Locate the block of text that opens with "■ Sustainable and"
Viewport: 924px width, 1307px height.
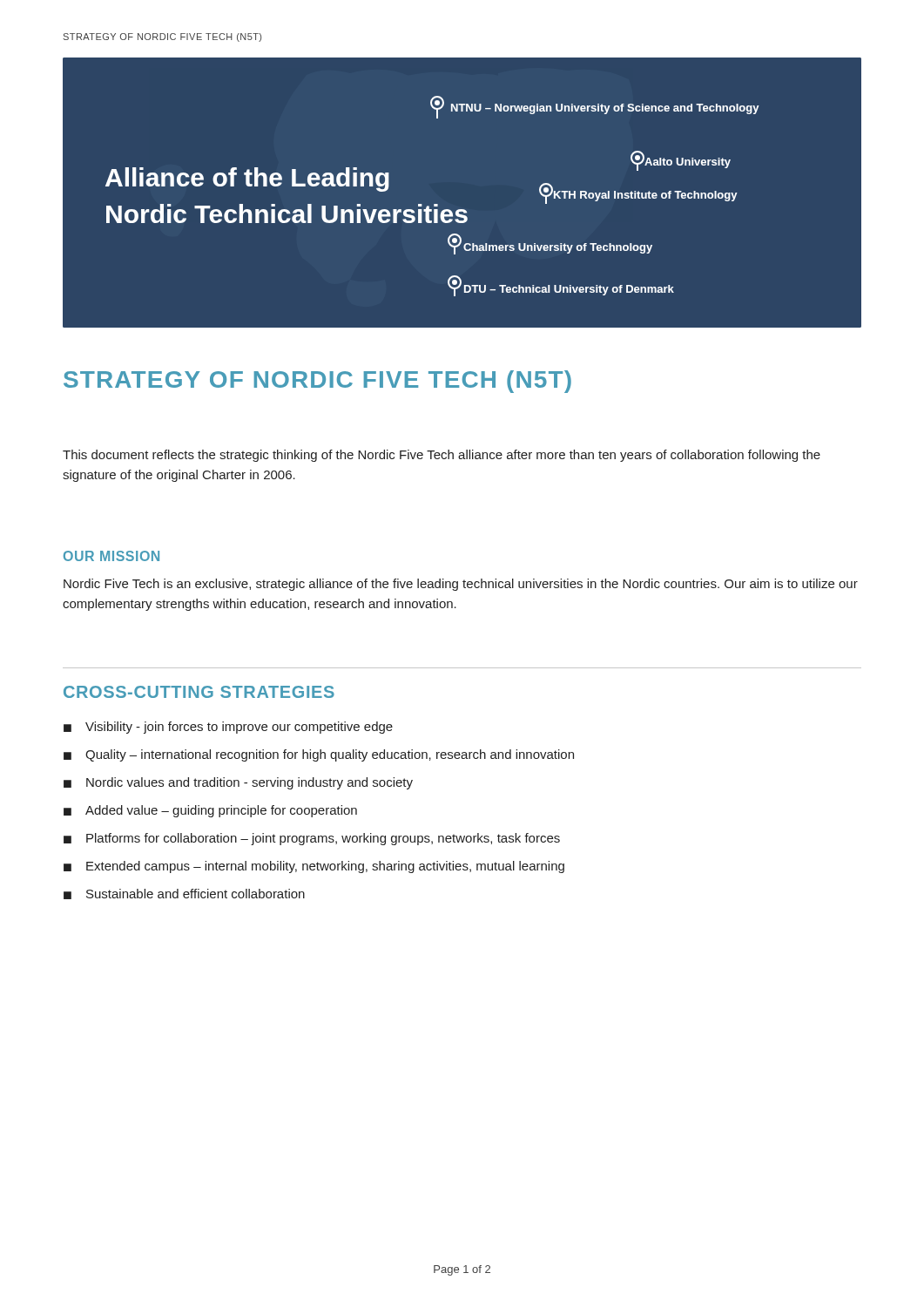point(184,895)
